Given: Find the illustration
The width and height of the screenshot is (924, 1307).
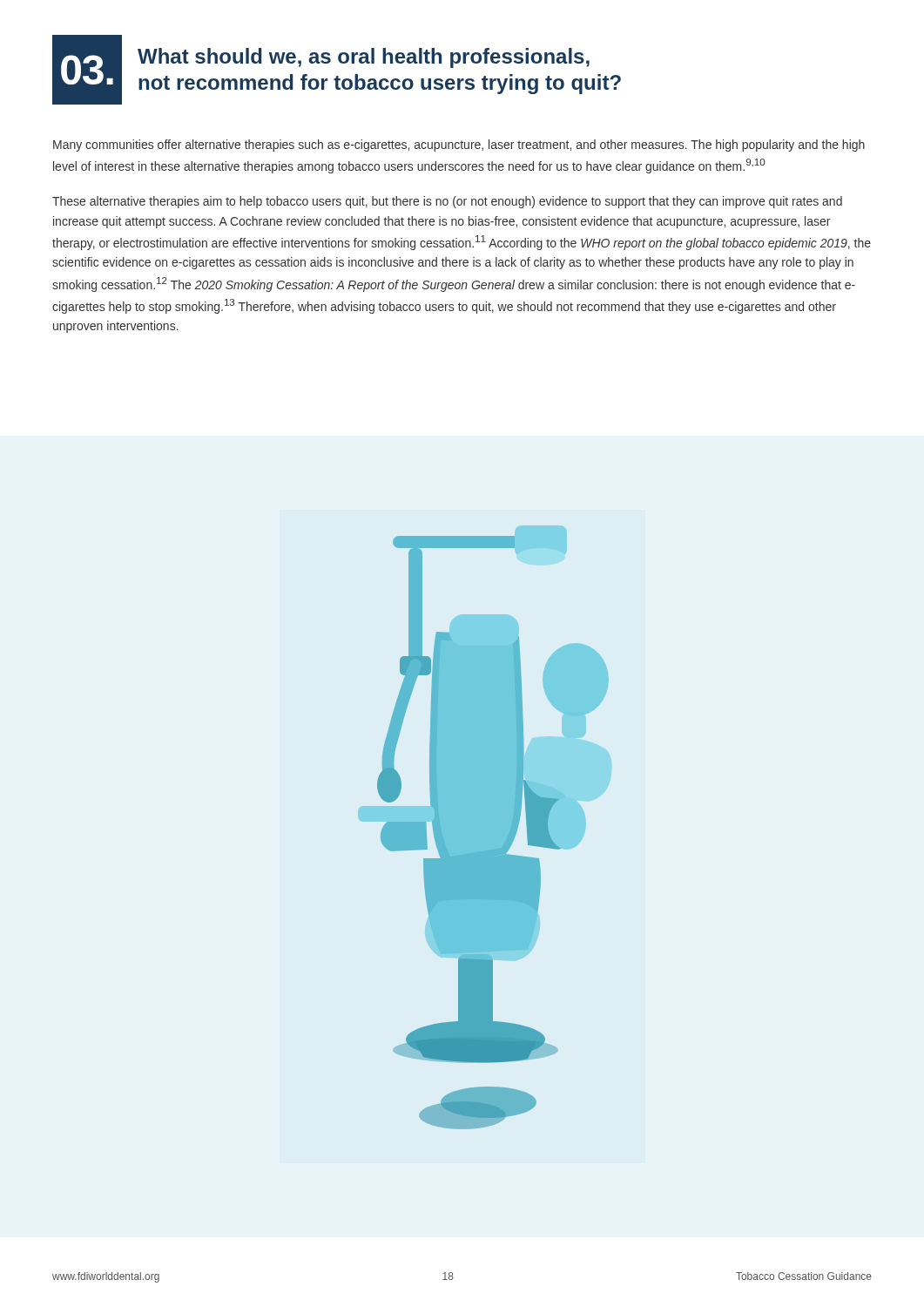Looking at the screenshot, I should tap(462, 836).
